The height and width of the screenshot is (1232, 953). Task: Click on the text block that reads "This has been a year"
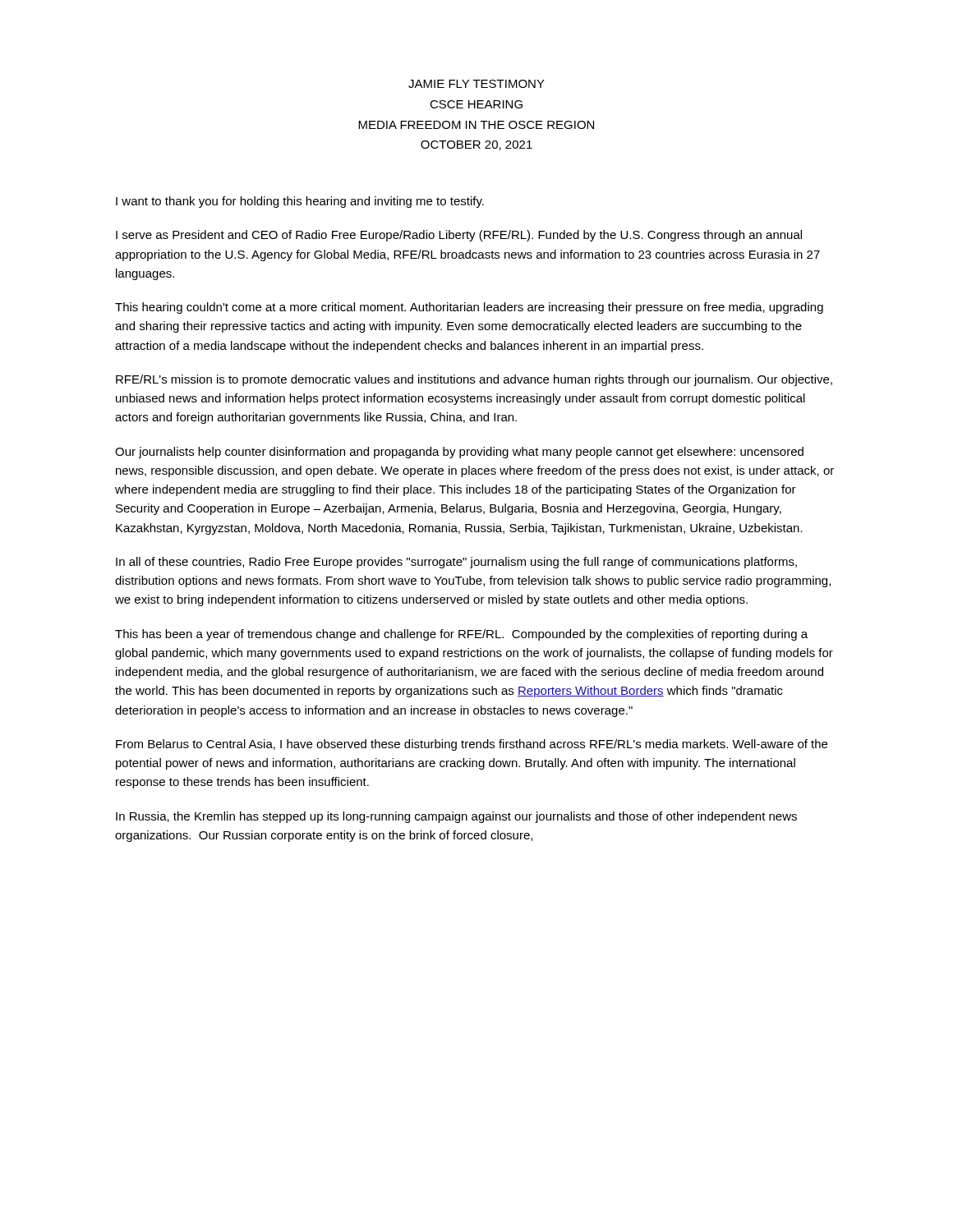(474, 671)
